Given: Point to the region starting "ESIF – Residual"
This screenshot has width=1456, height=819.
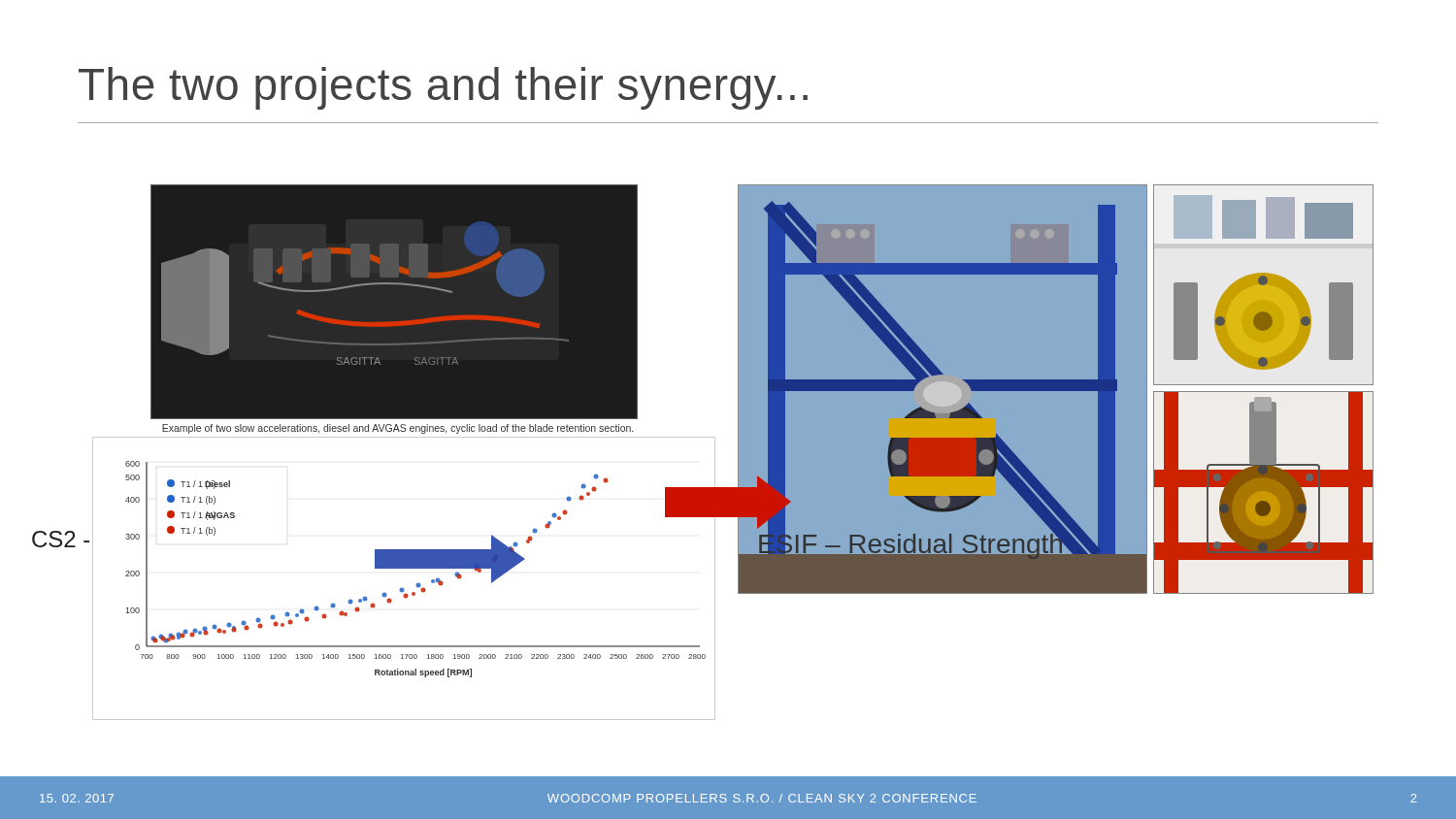Looking at the screenshot, I should (x=910, y=544).
